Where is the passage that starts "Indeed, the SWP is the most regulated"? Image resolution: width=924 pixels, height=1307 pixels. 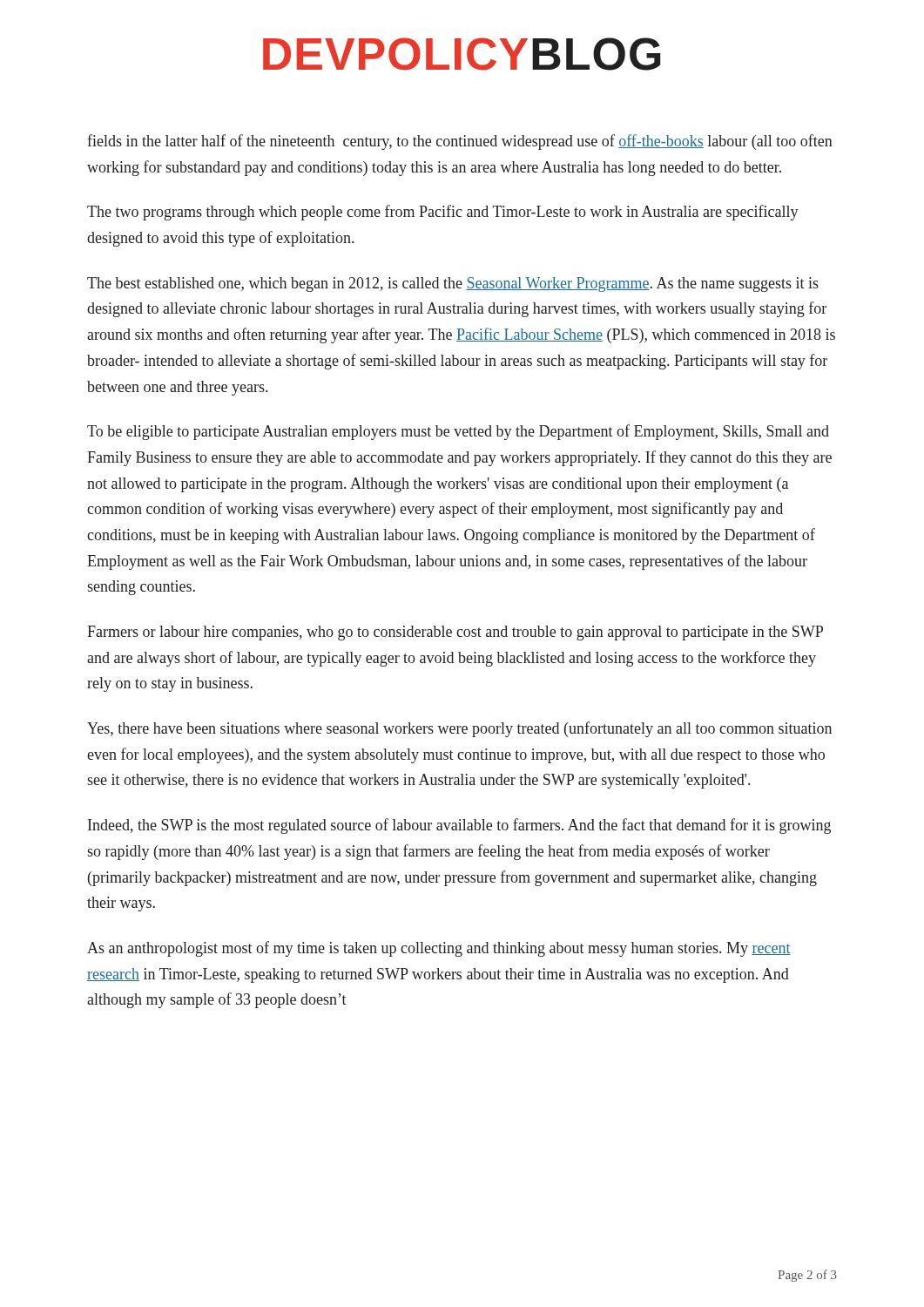(x=459, y=864)
